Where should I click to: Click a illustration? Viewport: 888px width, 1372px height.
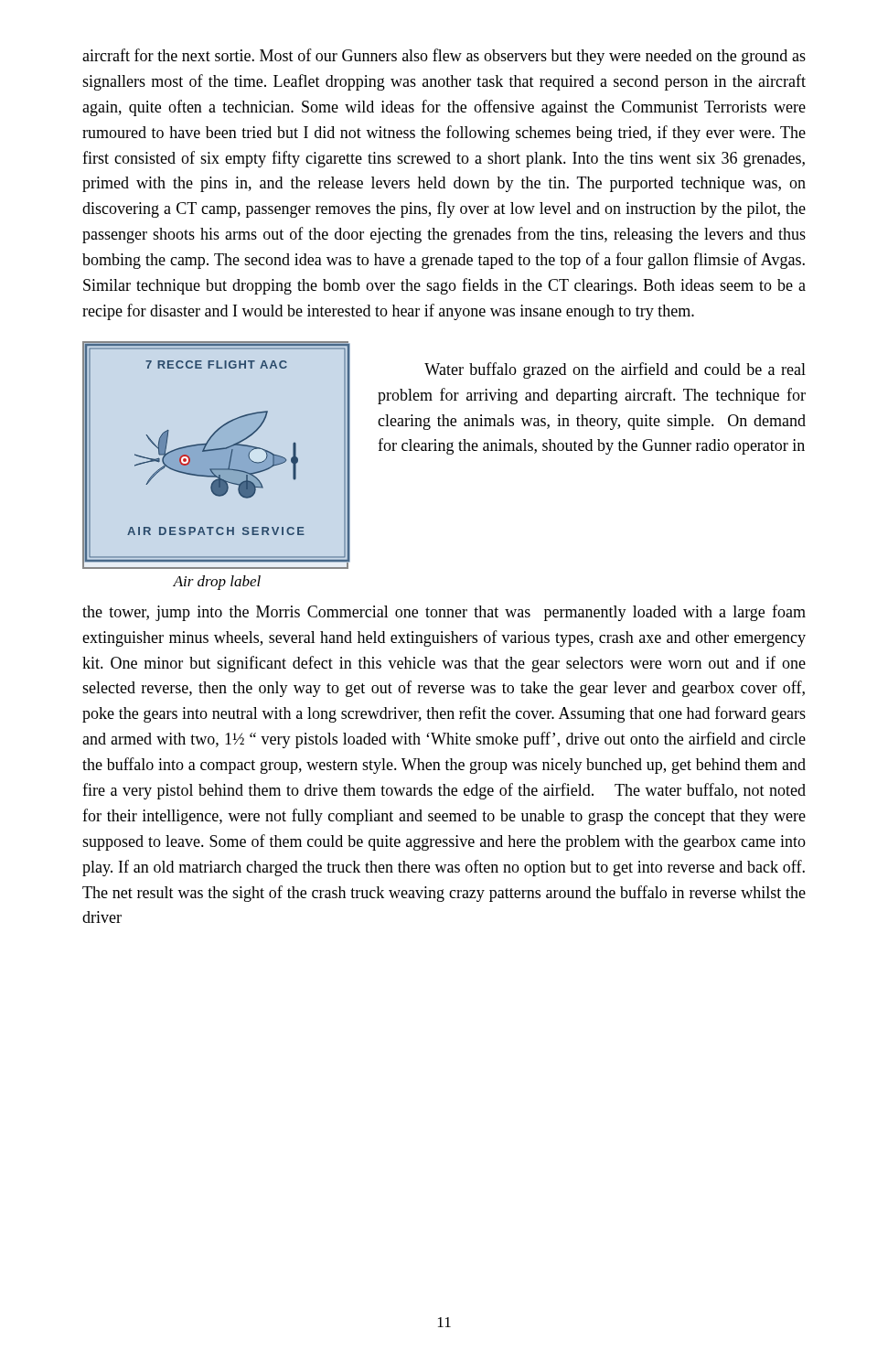click(x=215, y=455)
